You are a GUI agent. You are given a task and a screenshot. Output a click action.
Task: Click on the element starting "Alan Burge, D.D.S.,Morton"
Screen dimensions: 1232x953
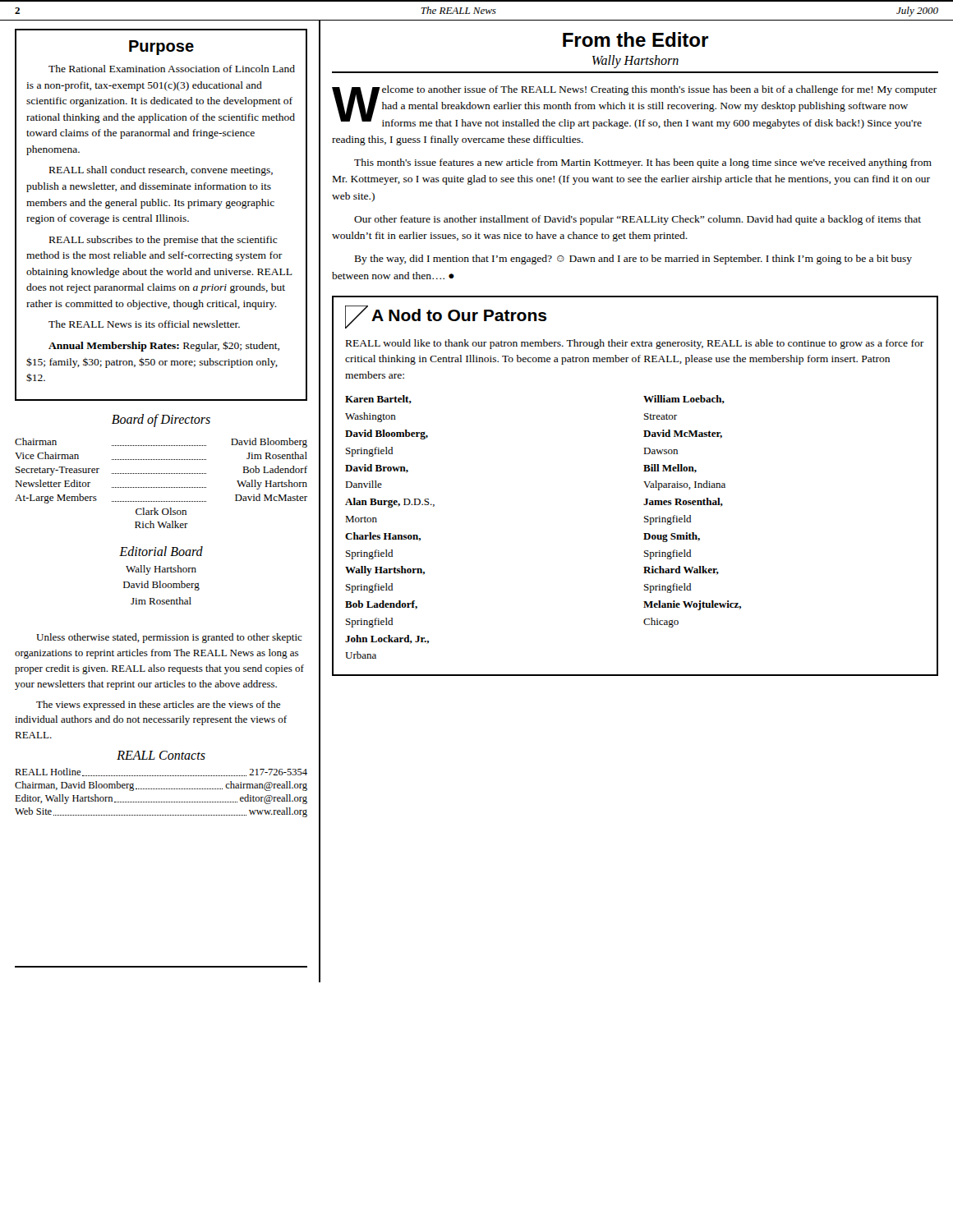[x=390, y=503]
